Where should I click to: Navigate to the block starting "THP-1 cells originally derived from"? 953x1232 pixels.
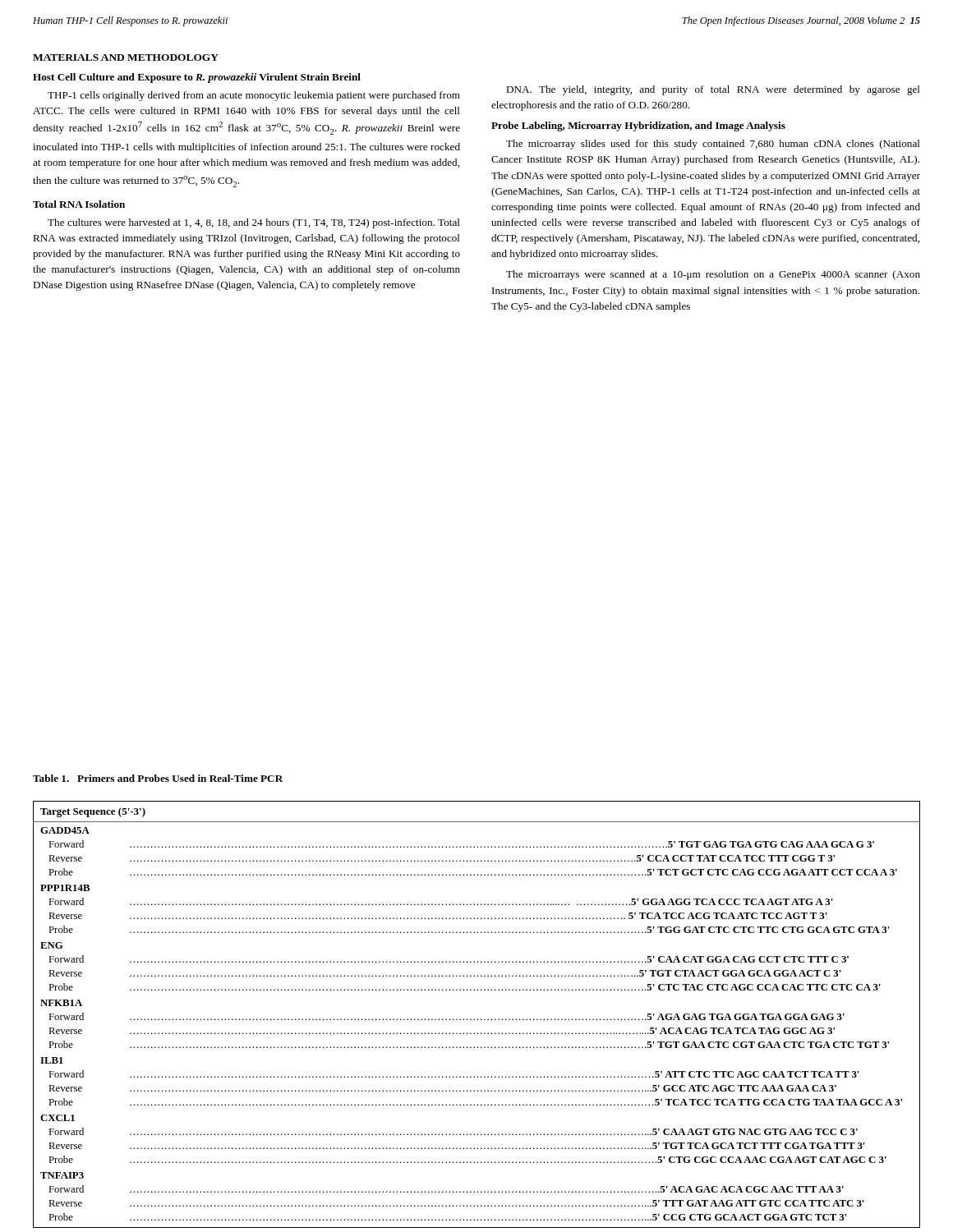(x=246, y=139)
